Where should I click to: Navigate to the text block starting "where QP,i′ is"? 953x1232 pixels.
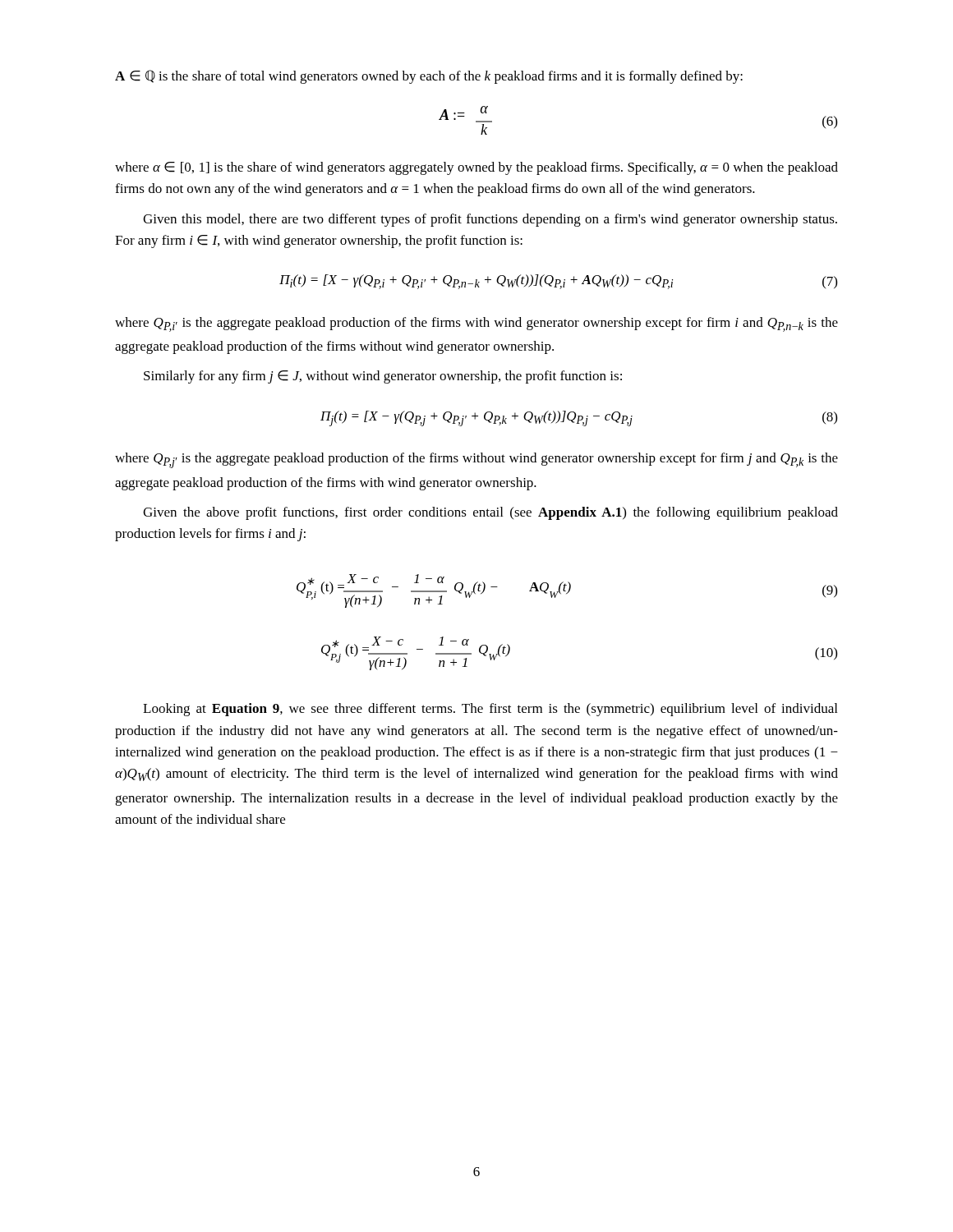[476, 350]
